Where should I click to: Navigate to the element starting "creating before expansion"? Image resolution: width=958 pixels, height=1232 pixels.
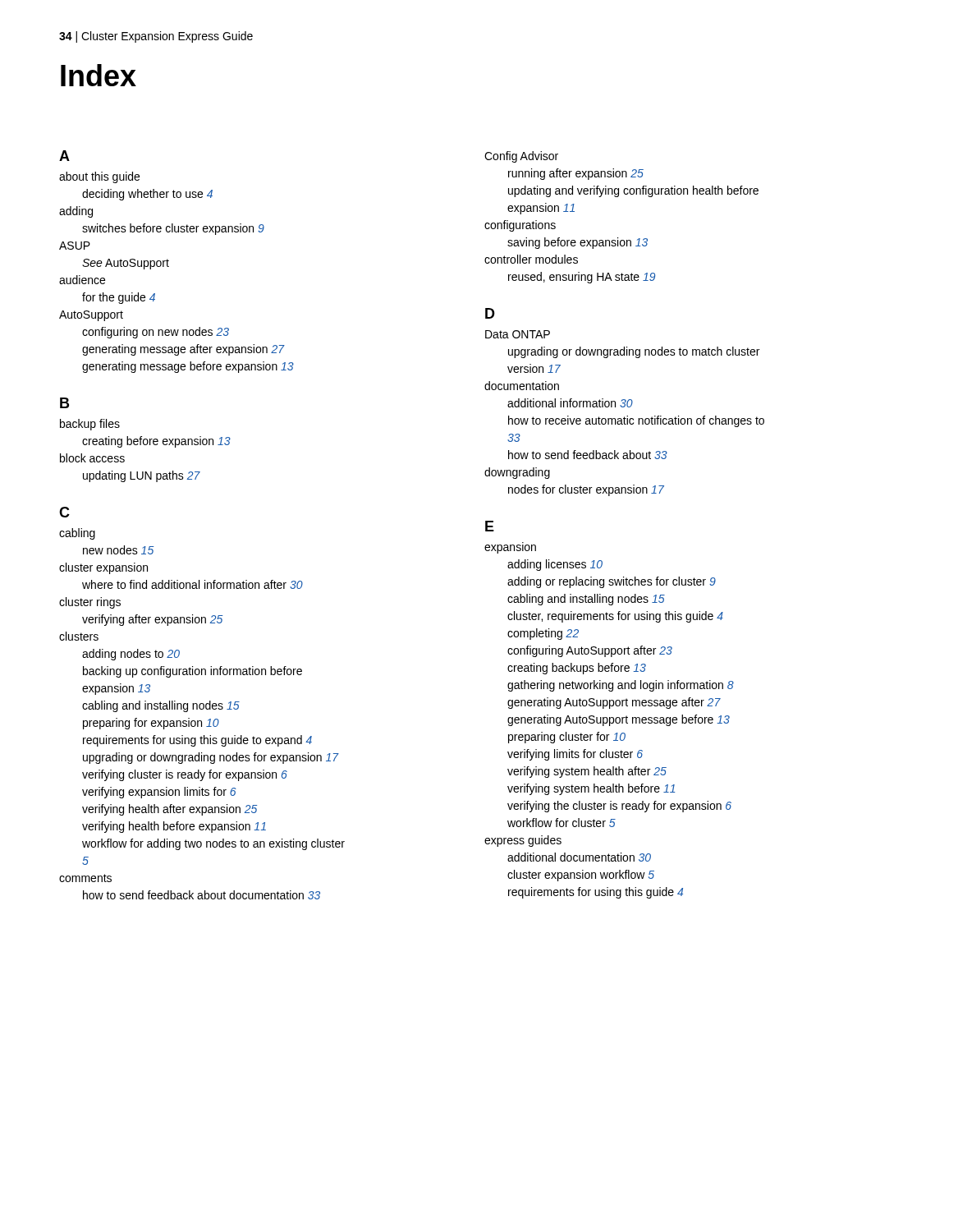(156, 441)
